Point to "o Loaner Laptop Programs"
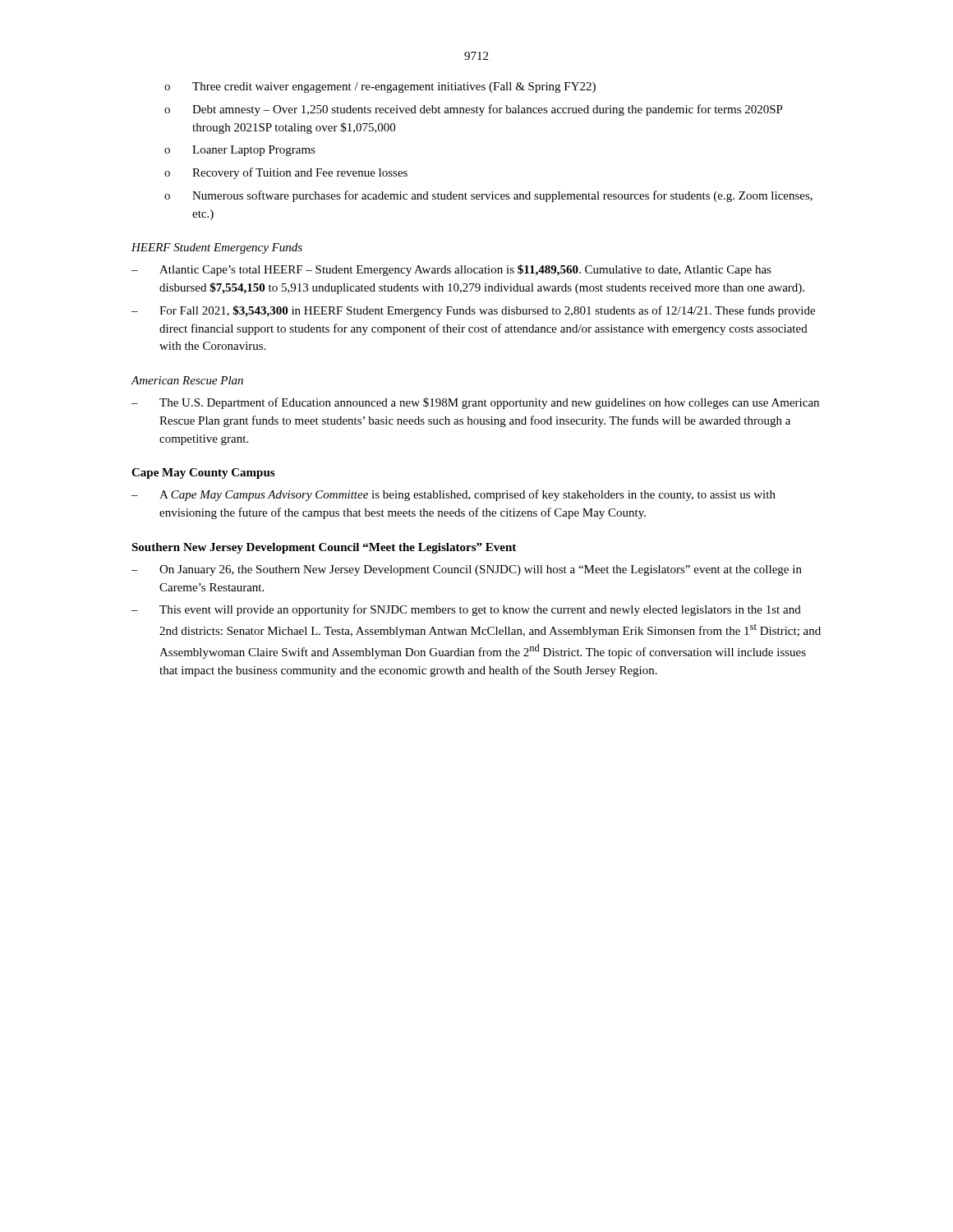This screenshot has width=953, height=1232. 240,151
